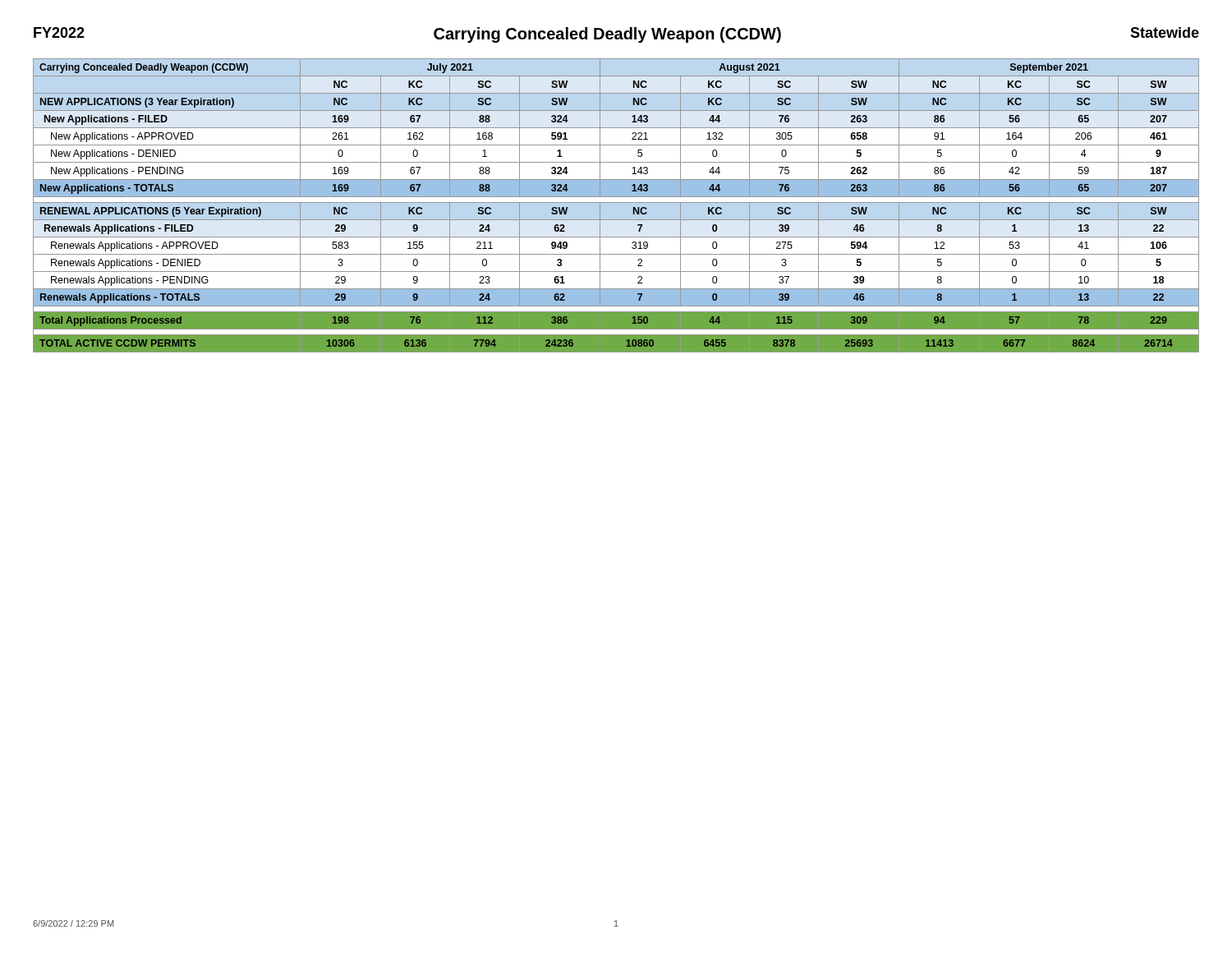The image size is (1232, 953).
Task: Find the title on this page that starts "FY2022 Carrying Concealed Deadly"
Action: [616, 34]
